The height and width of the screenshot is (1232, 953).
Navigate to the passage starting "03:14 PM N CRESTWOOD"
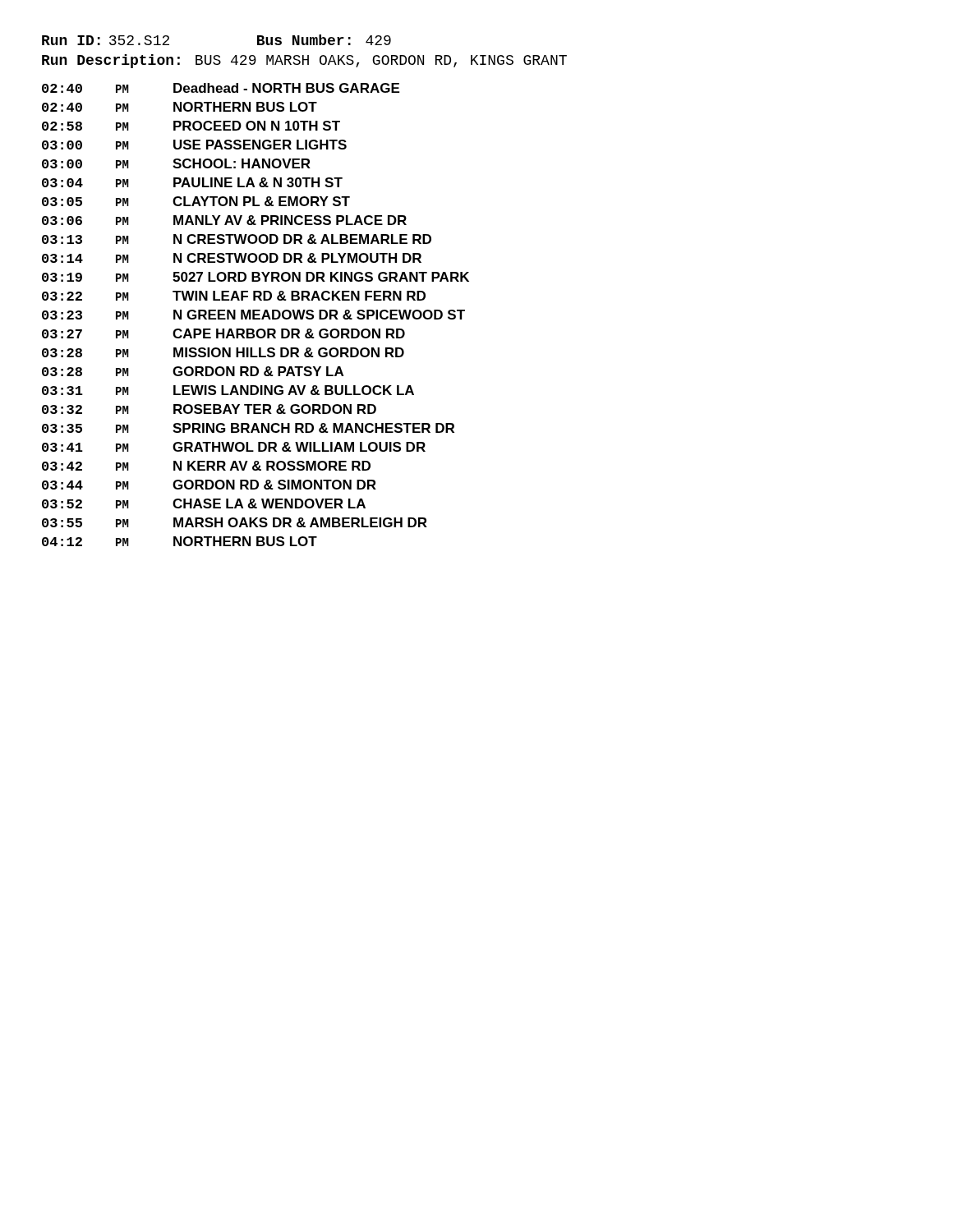[231, 259]
